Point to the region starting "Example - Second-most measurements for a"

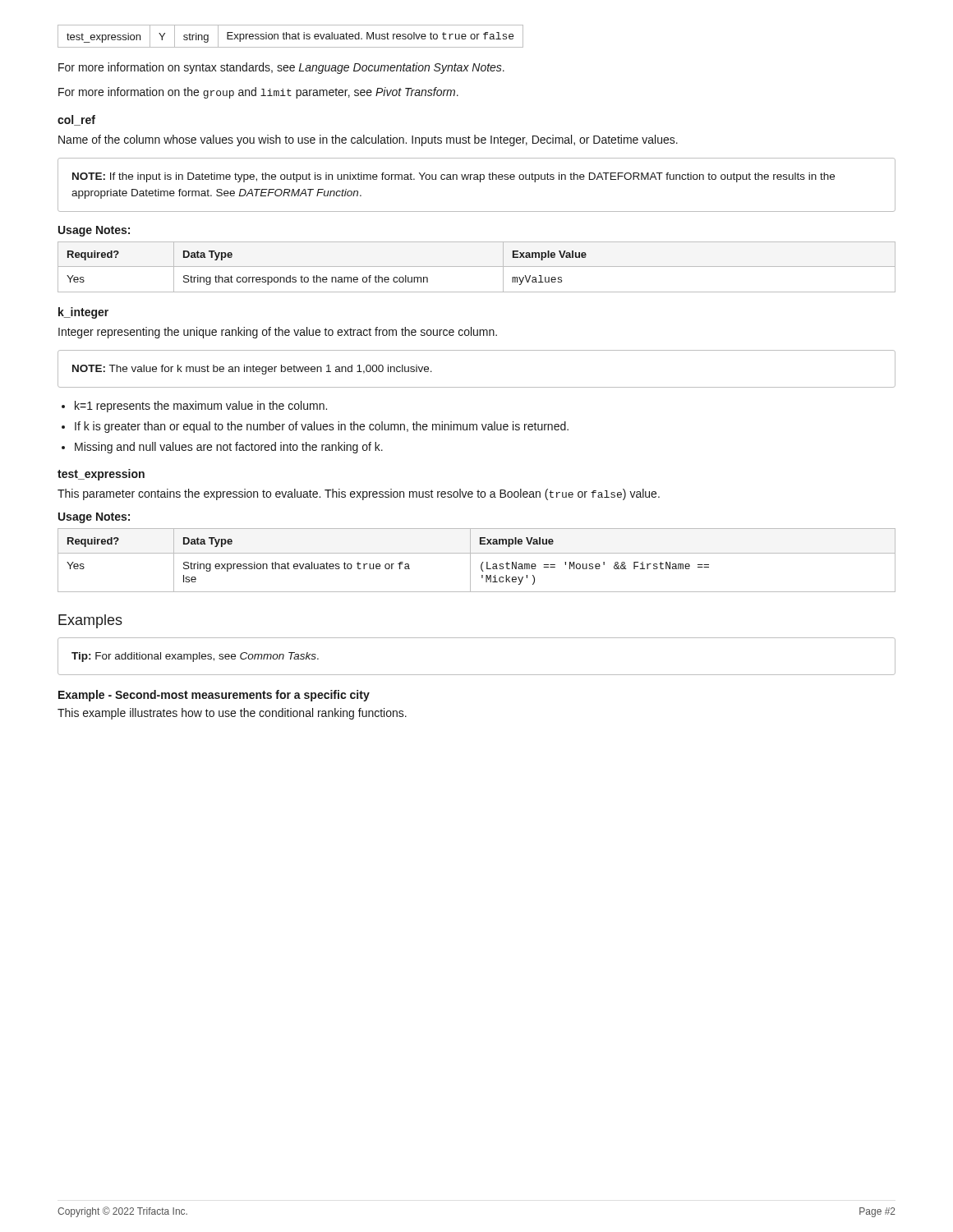(213, 695)
